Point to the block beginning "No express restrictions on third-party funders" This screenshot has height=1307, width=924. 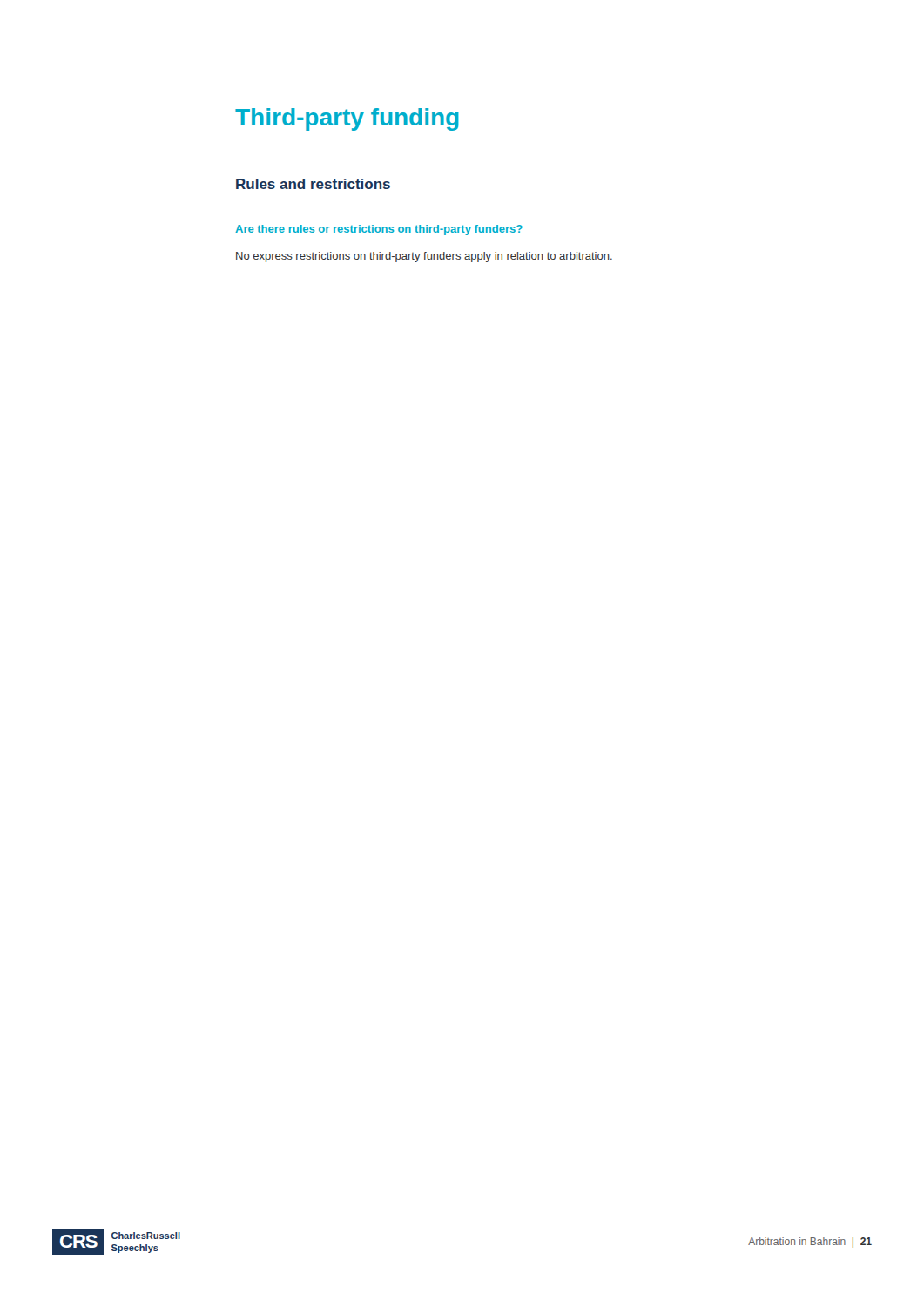tap(531, 256)
